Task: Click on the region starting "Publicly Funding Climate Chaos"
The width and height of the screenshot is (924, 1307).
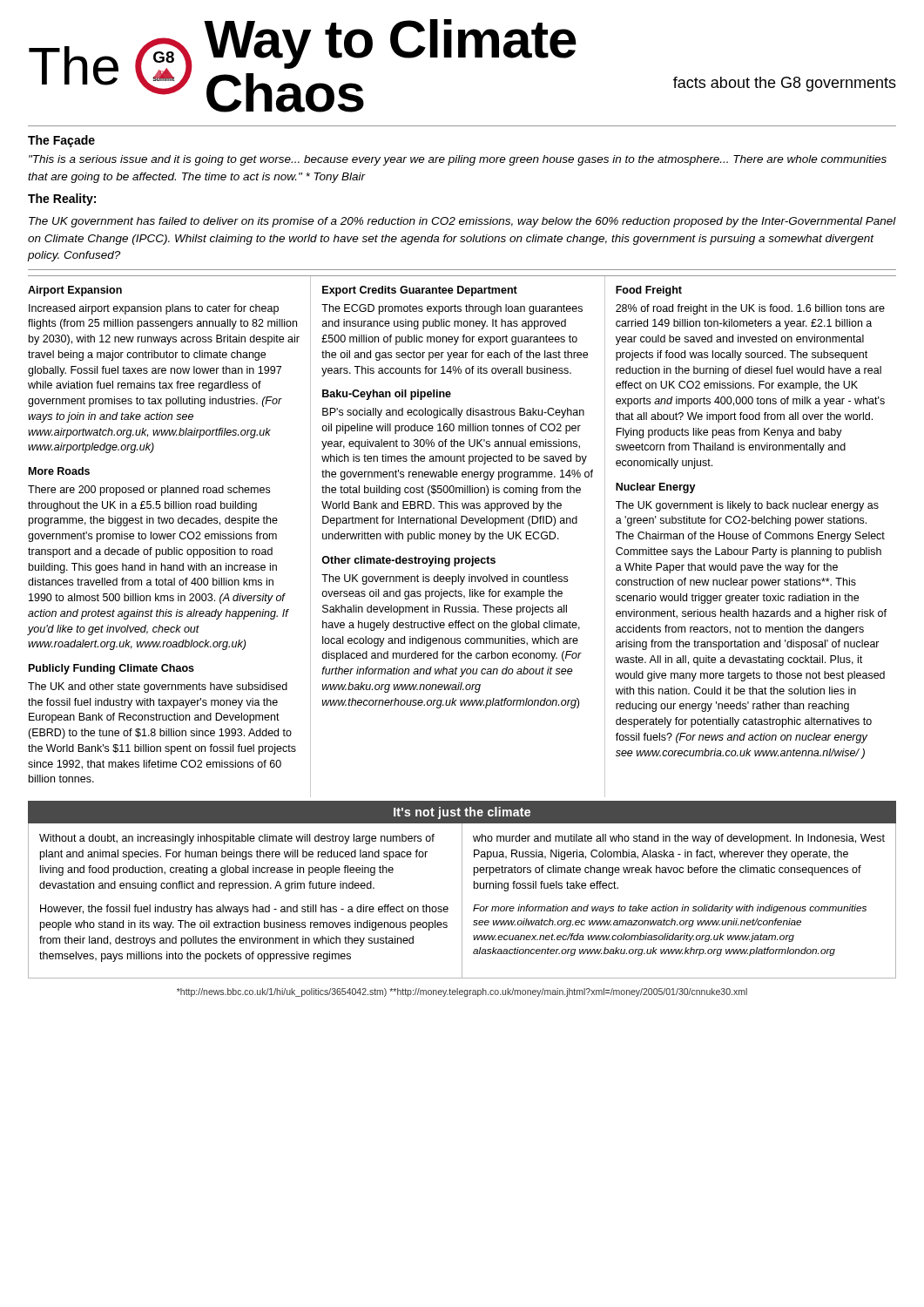Action: (x=111, y=668)
